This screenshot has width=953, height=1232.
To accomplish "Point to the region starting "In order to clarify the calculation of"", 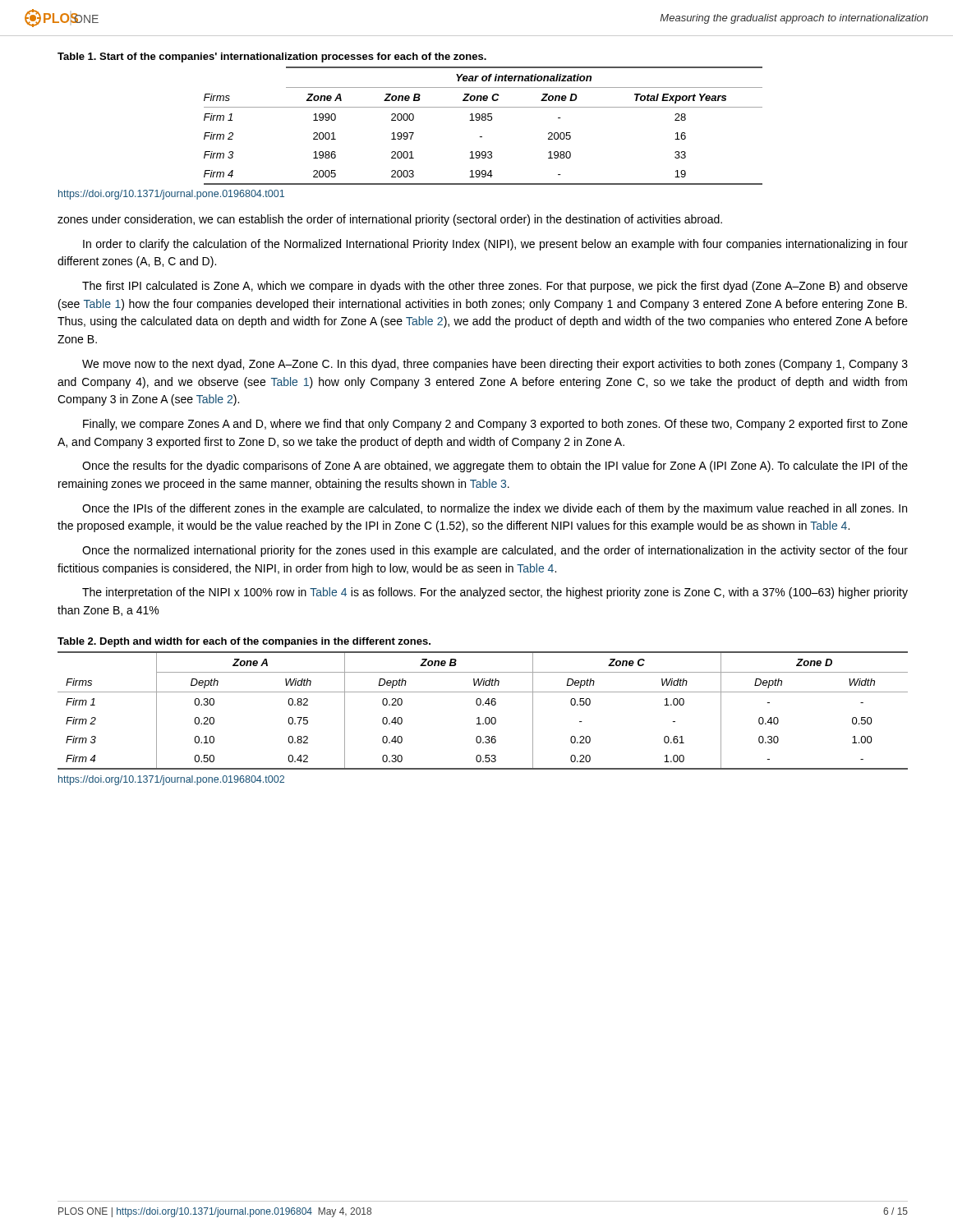I will (483, 253).
